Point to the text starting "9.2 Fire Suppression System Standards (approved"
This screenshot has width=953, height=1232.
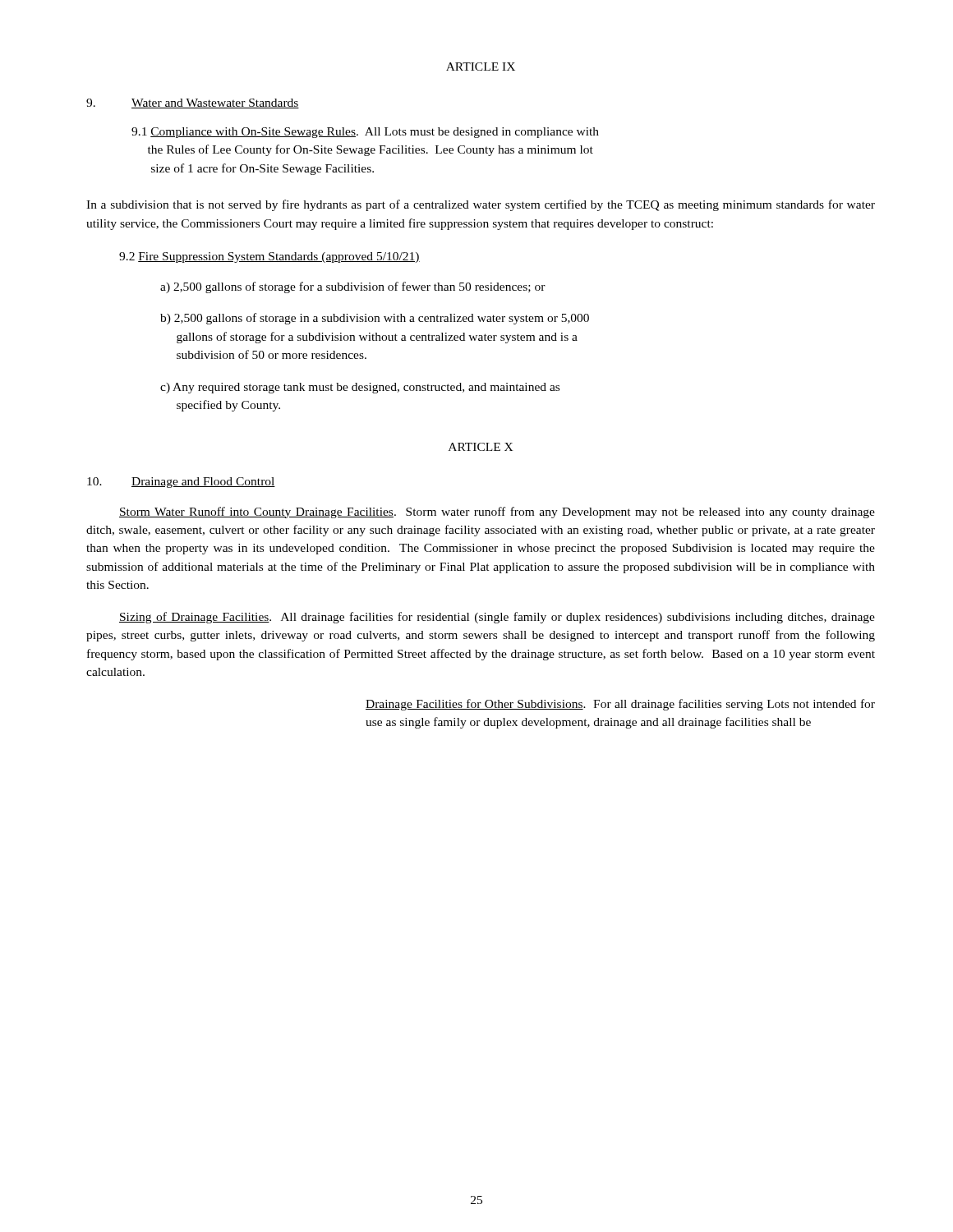tap(269, 256)
